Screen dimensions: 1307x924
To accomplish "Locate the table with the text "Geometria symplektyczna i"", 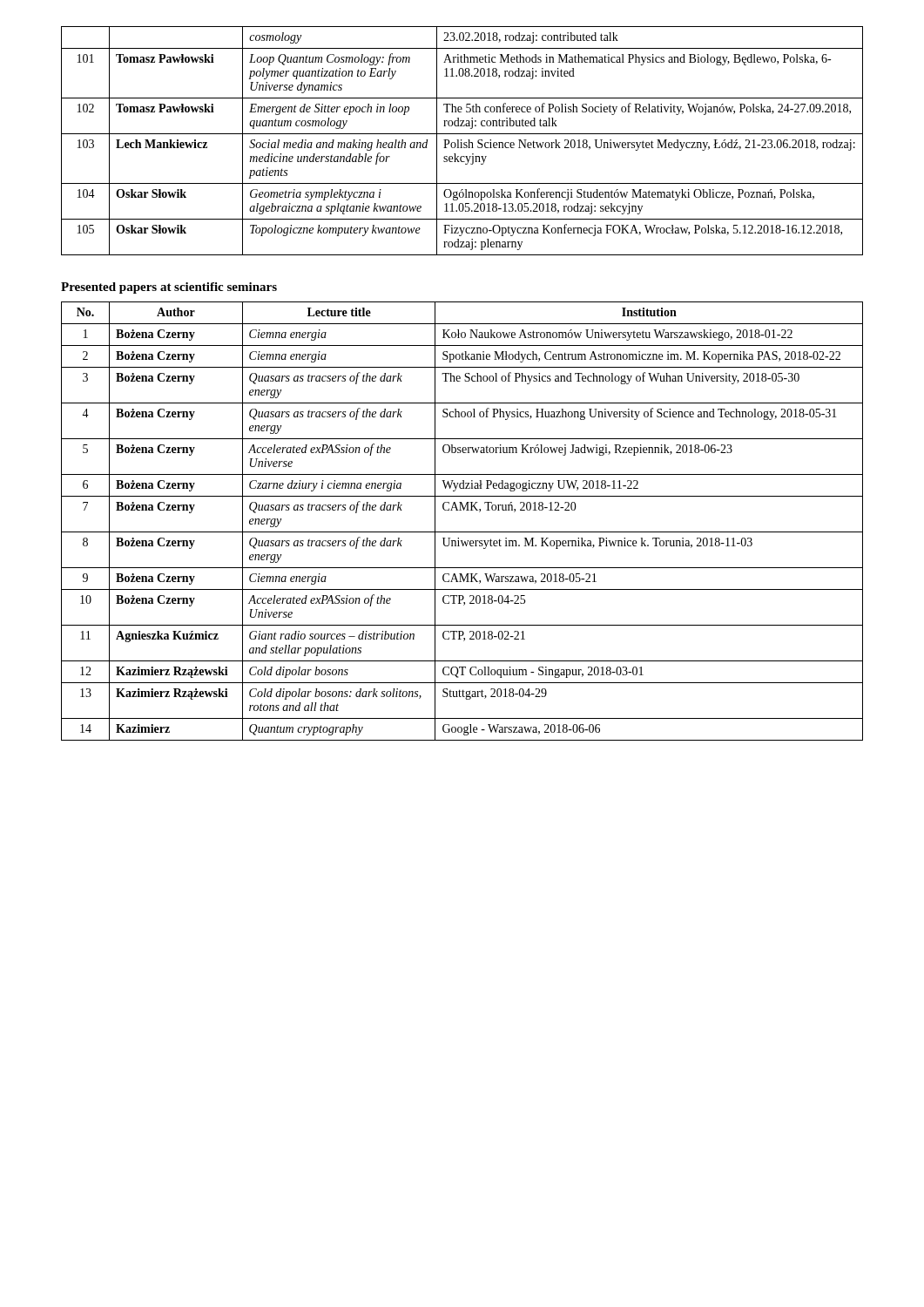I will tap(462, 141).
